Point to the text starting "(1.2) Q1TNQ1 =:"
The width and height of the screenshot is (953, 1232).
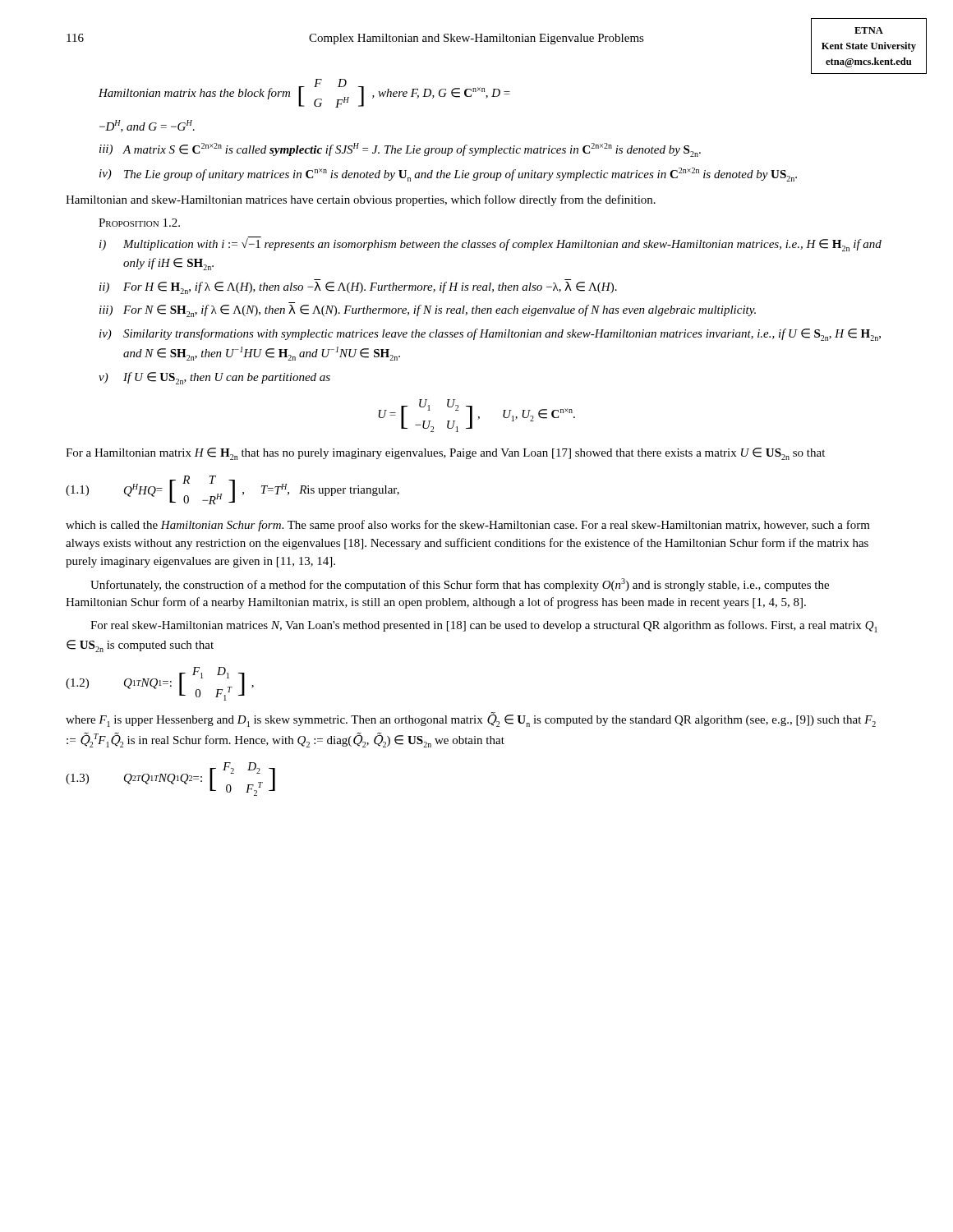pos(160,684)
